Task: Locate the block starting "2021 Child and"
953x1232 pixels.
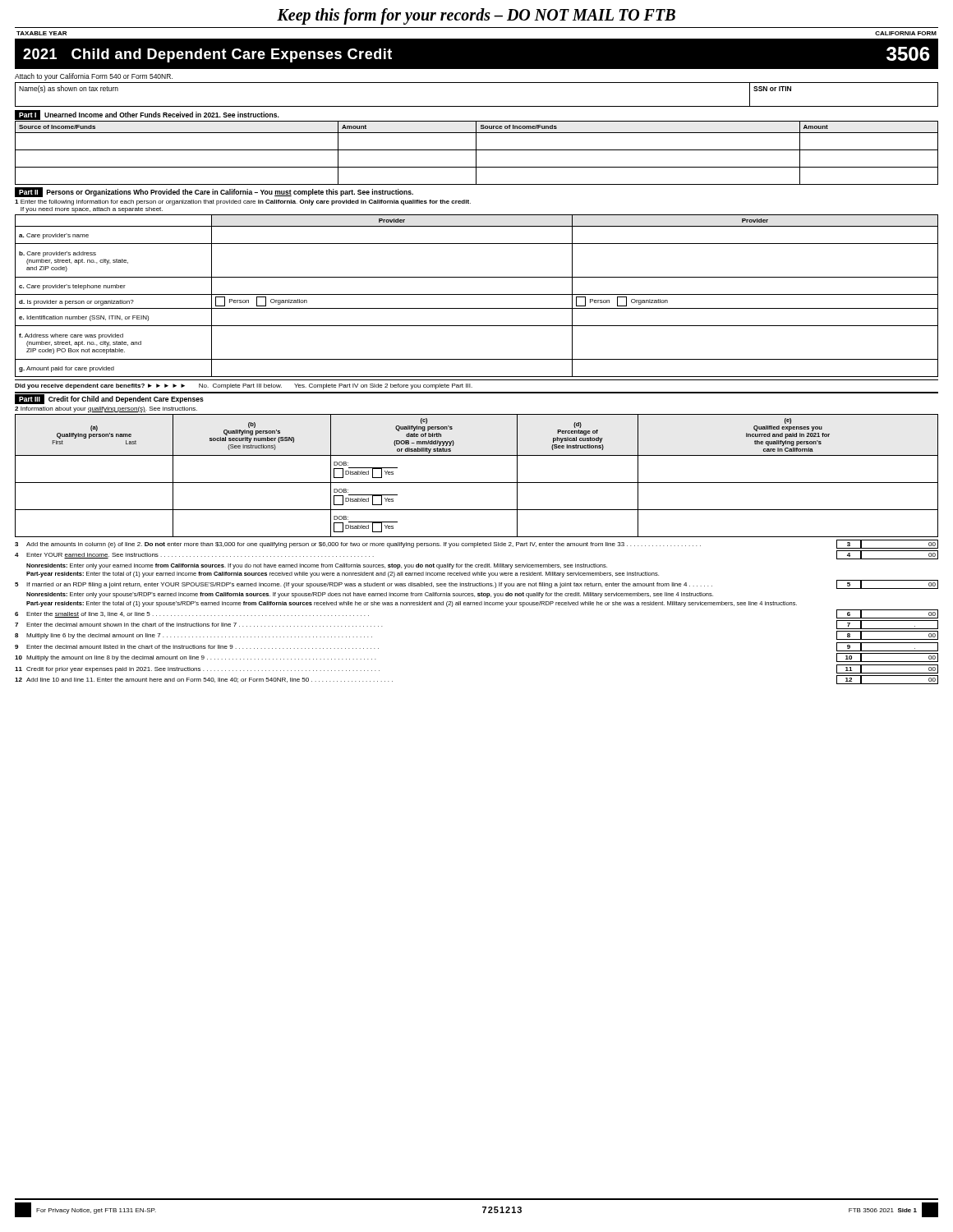Action: pos(207,55)
